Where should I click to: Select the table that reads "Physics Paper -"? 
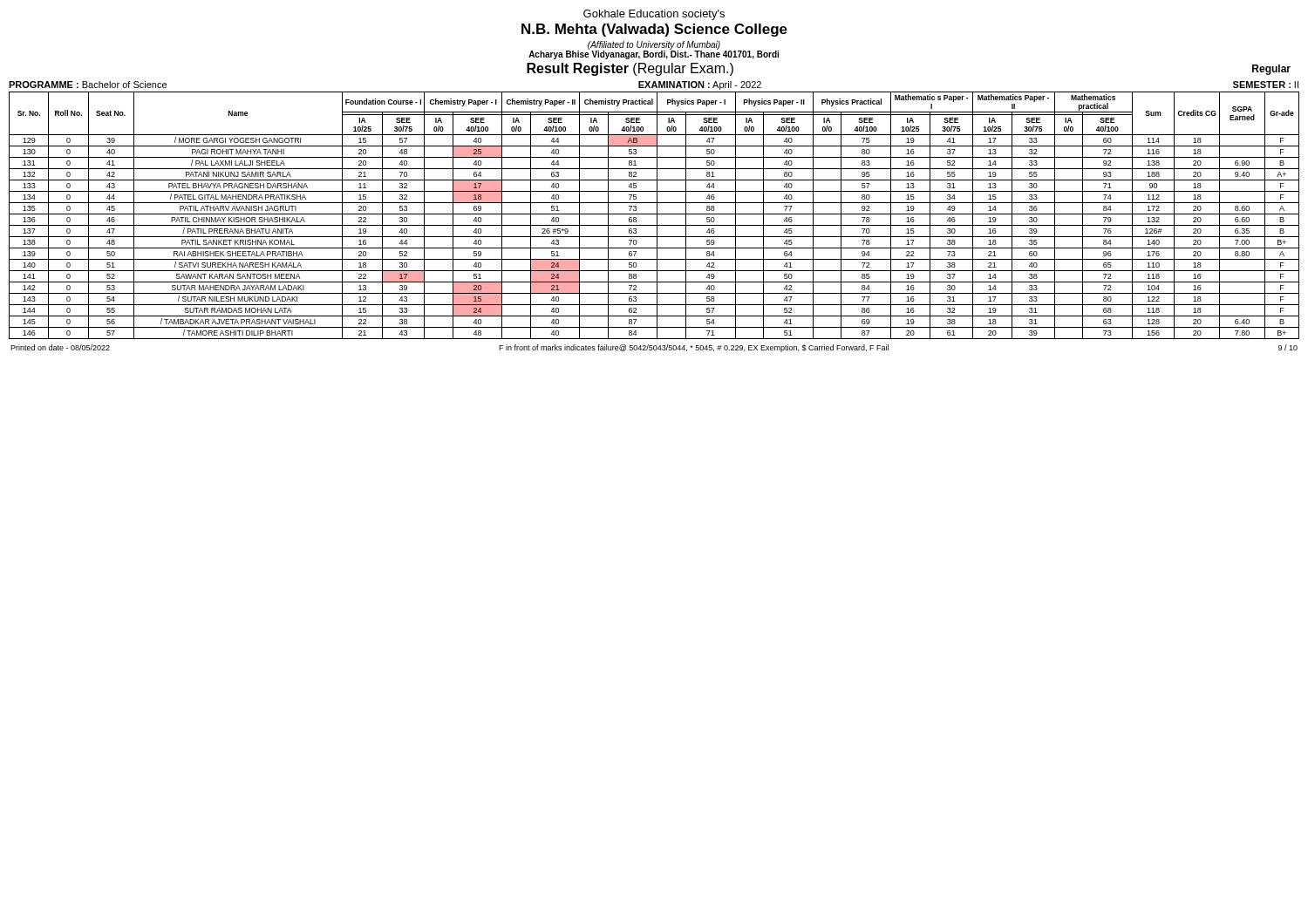click(654, 215)
